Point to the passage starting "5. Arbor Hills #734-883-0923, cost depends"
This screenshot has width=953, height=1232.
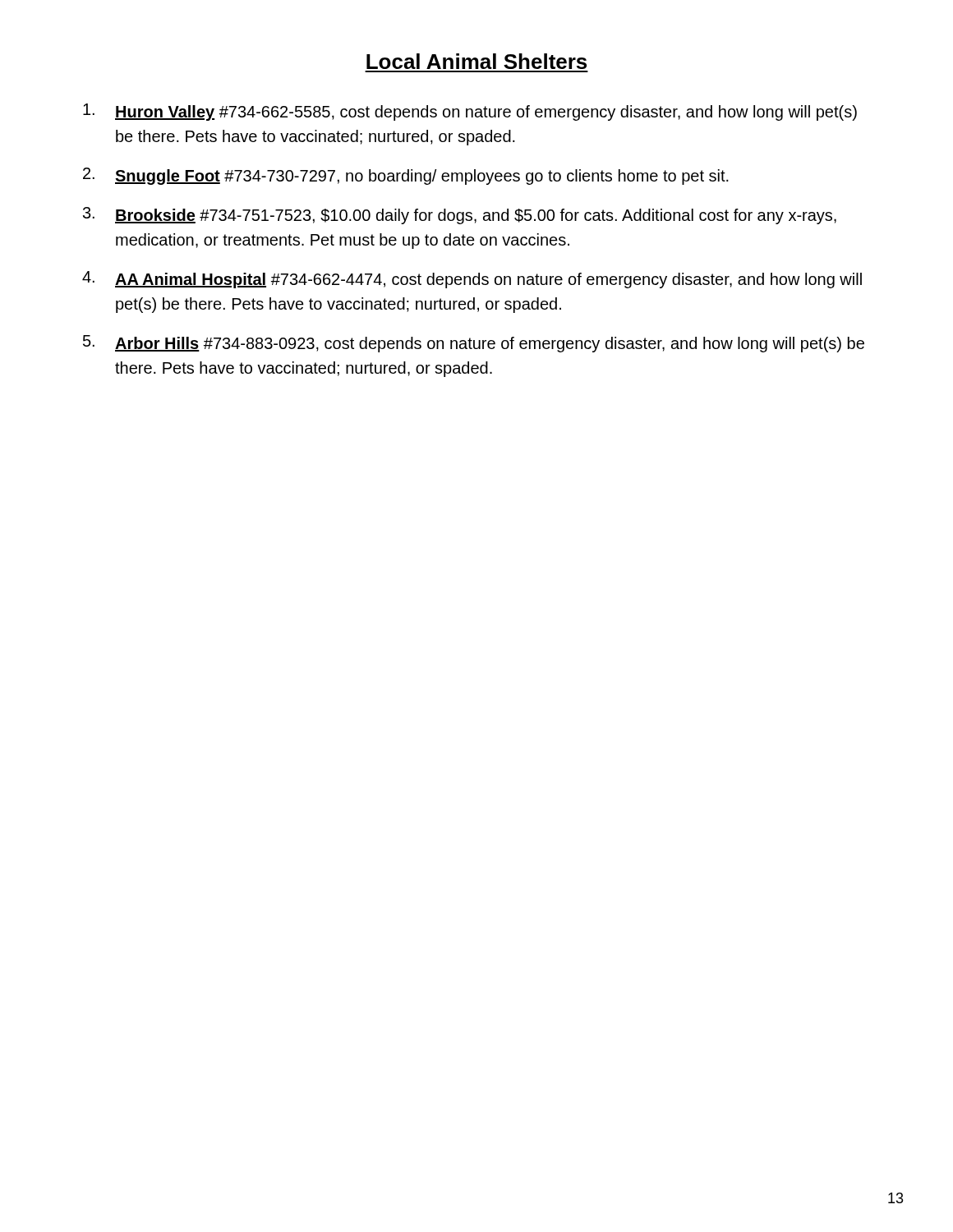point(476,356)
